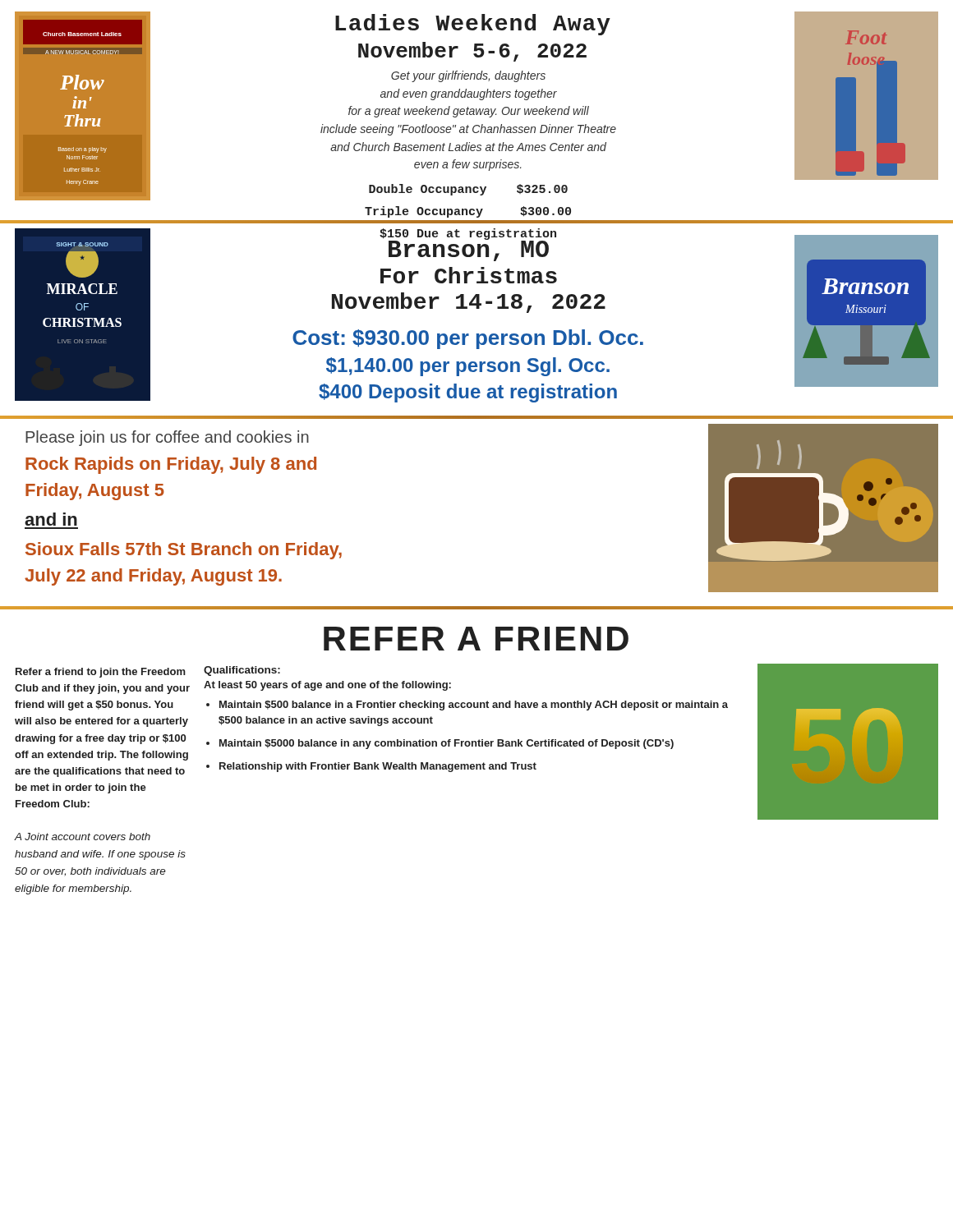This screenshot has height=1232, width=953.
Task: Click the passage that begins "Maintain $500 balance in"
Action: click(x=473, y=712)
